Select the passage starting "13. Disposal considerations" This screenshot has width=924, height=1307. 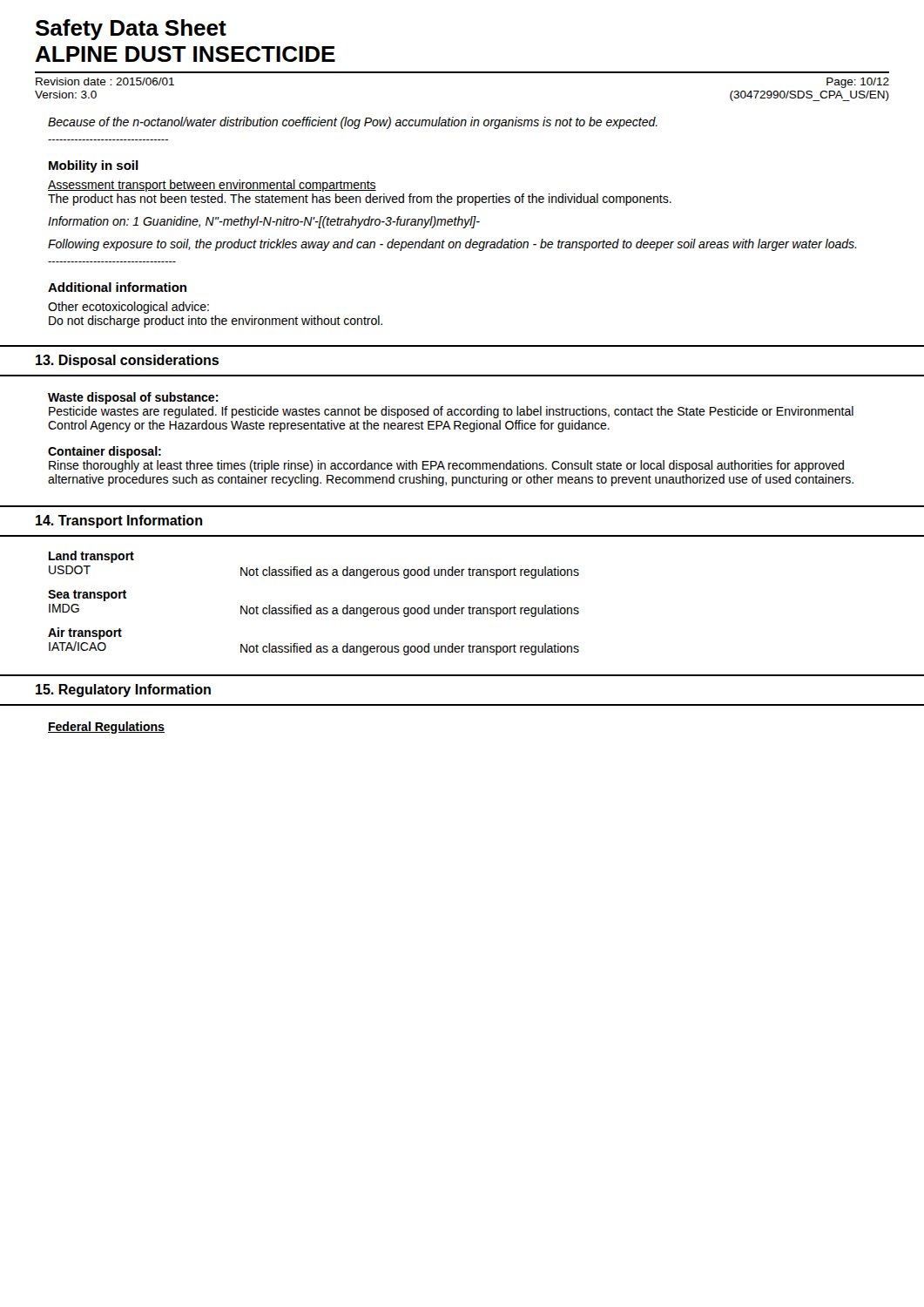127,360
